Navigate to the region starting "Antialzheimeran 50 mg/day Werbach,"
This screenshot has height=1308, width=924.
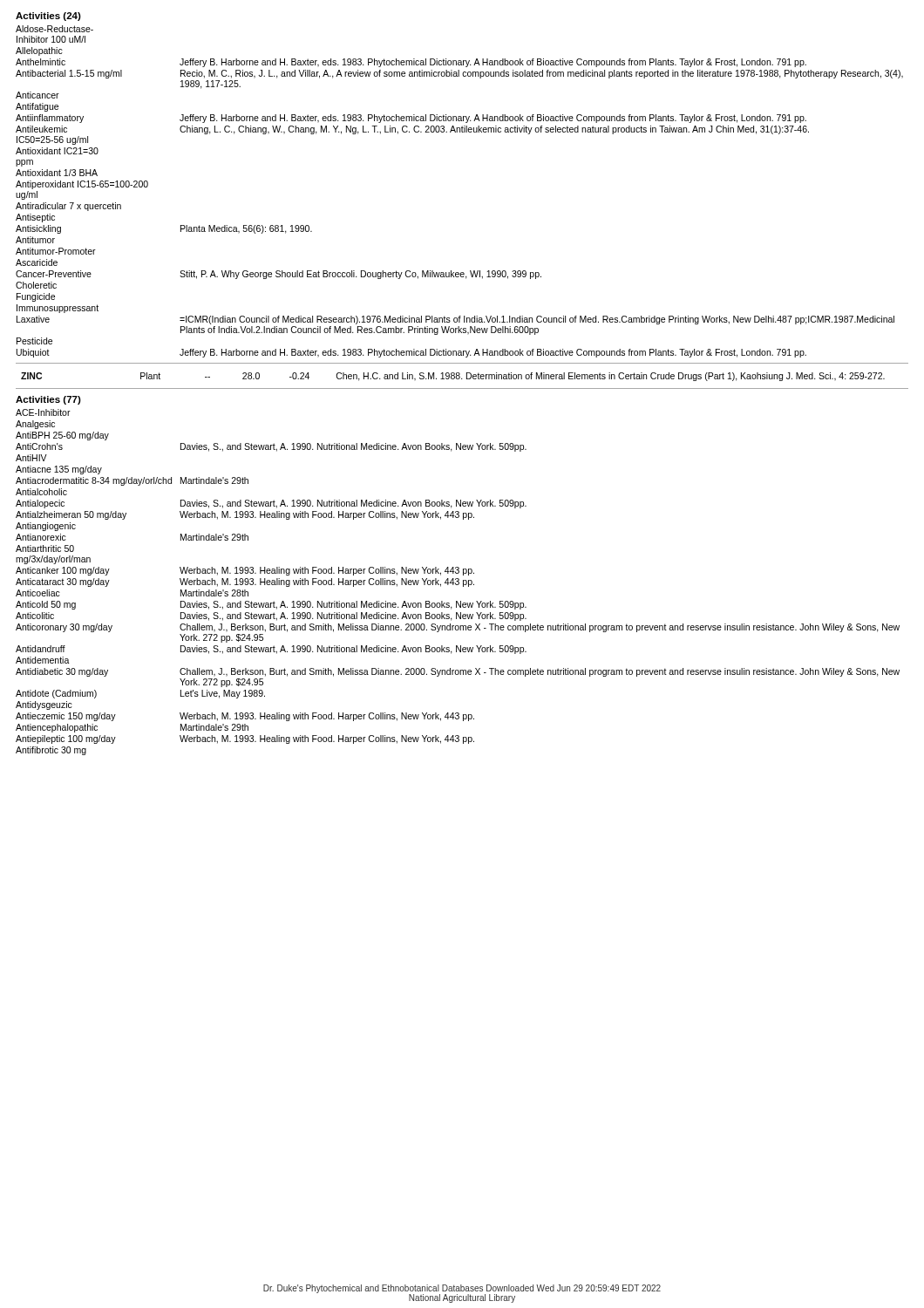click(462, 514)
